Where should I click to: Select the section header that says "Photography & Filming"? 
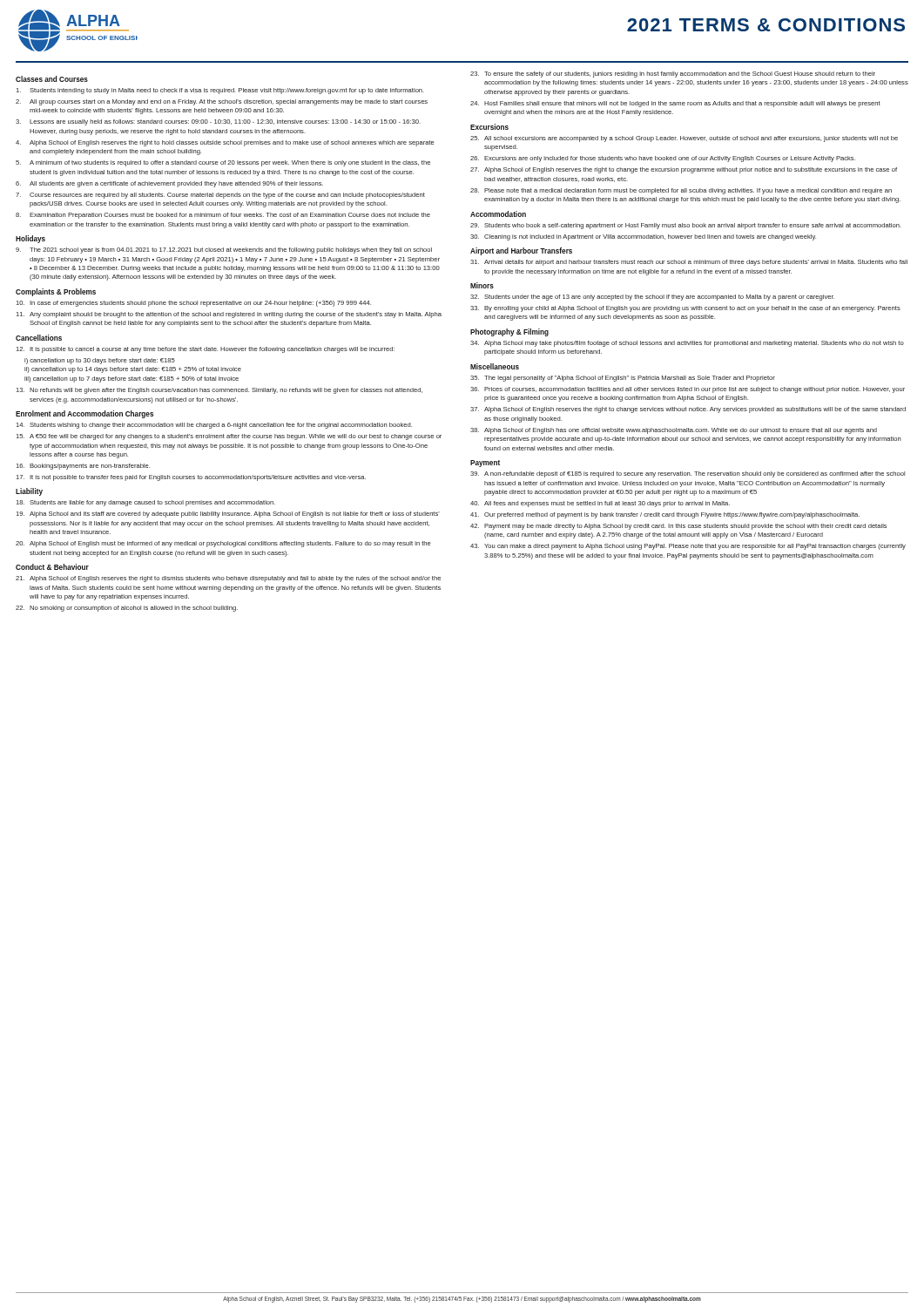pos(509,332)
